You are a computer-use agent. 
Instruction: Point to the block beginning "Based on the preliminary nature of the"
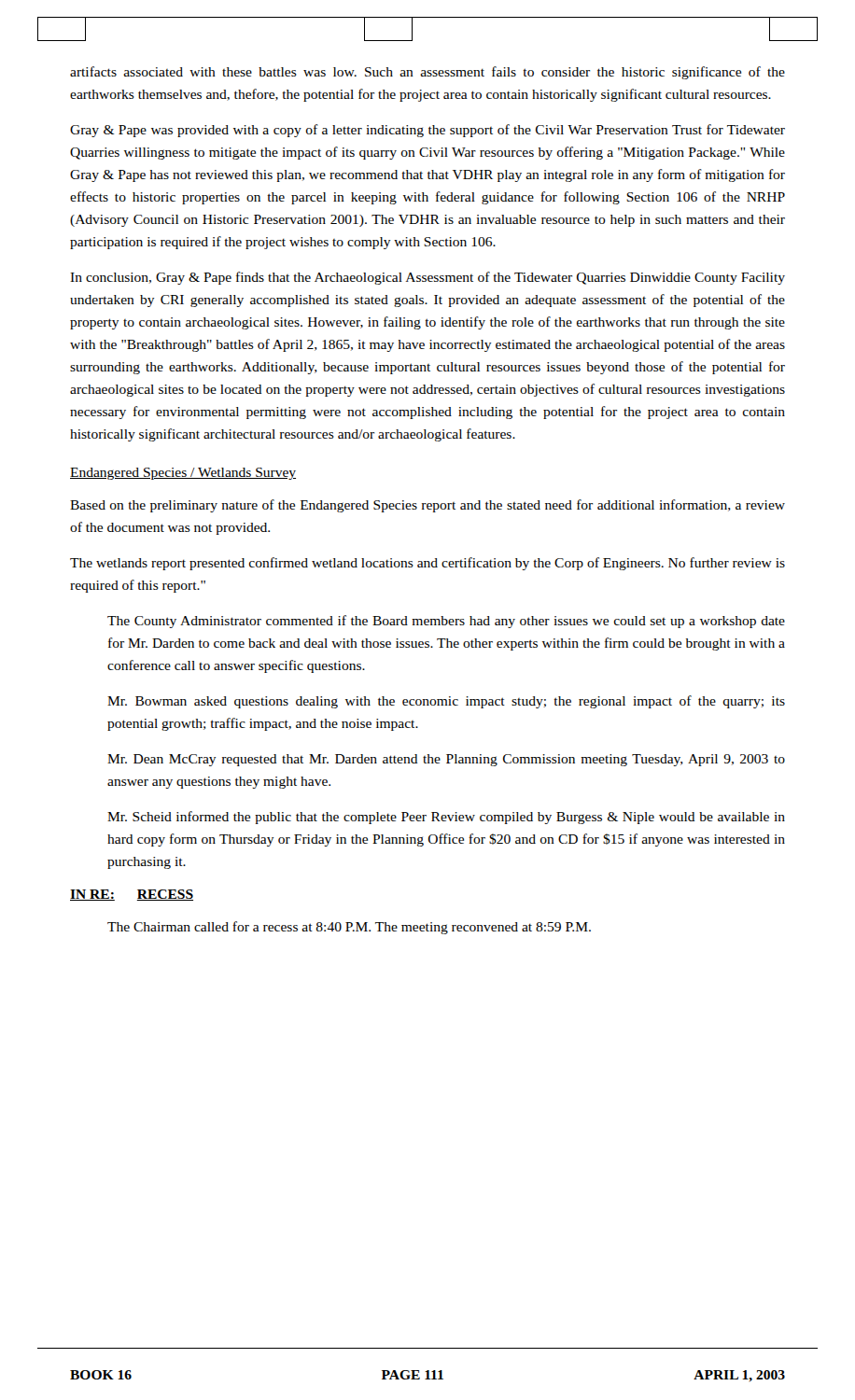click(428, 516)
